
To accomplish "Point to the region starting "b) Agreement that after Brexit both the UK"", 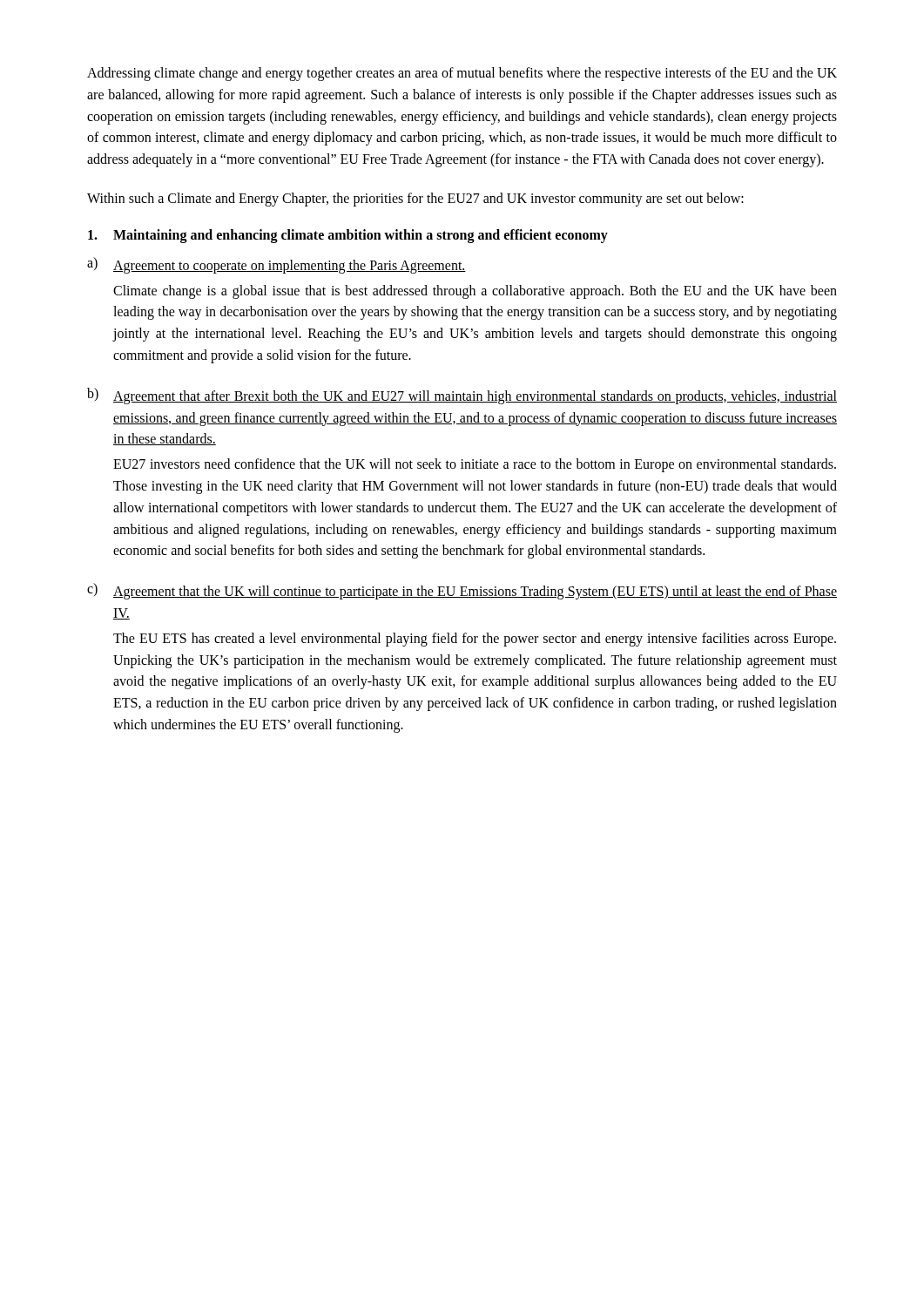I will (462, 474).
